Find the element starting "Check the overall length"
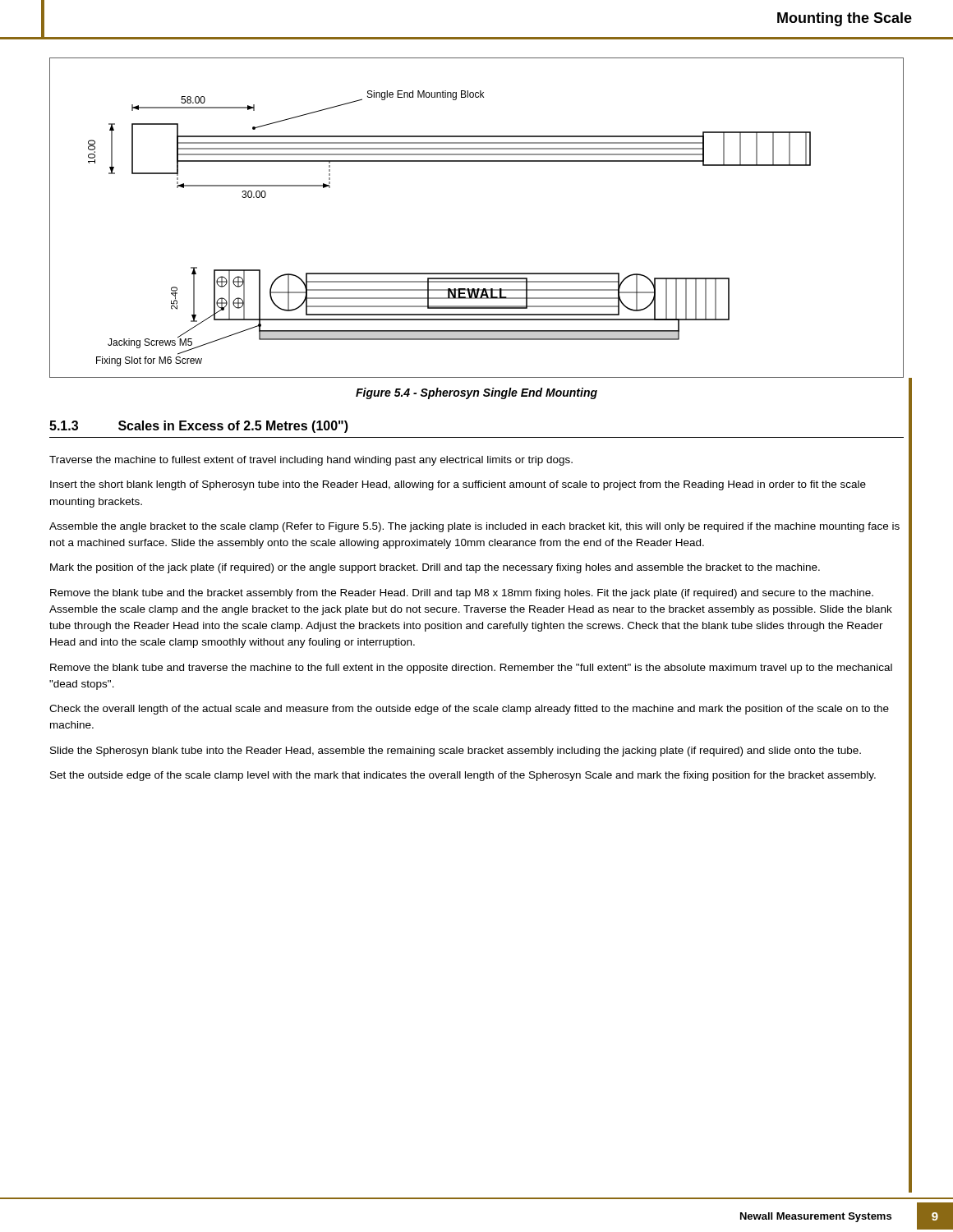Image resolution: width=953 pixels, height=1232 pixels. pos(469,717)
